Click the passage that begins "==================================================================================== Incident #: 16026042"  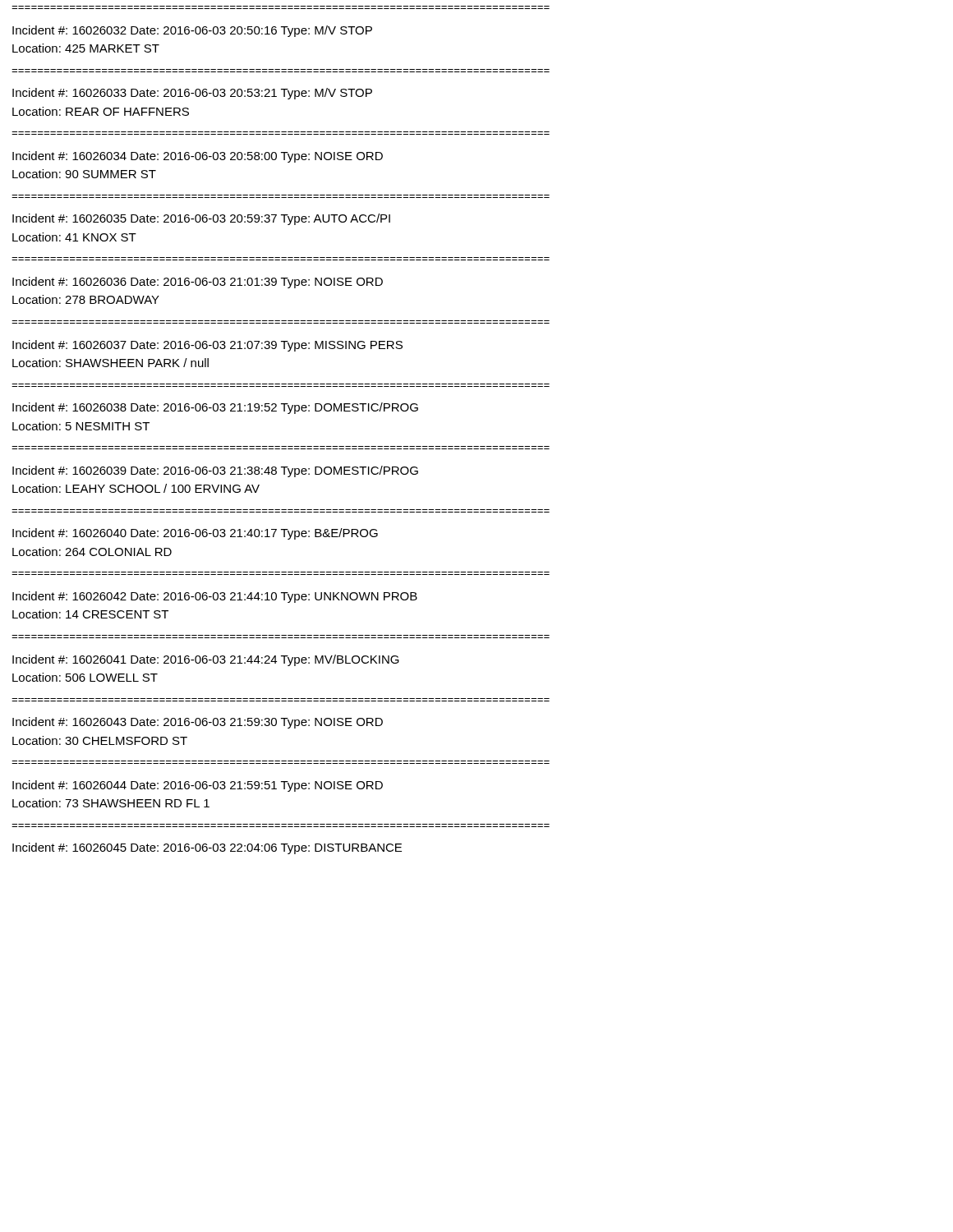pyautogui.click(x=215, y=597)
